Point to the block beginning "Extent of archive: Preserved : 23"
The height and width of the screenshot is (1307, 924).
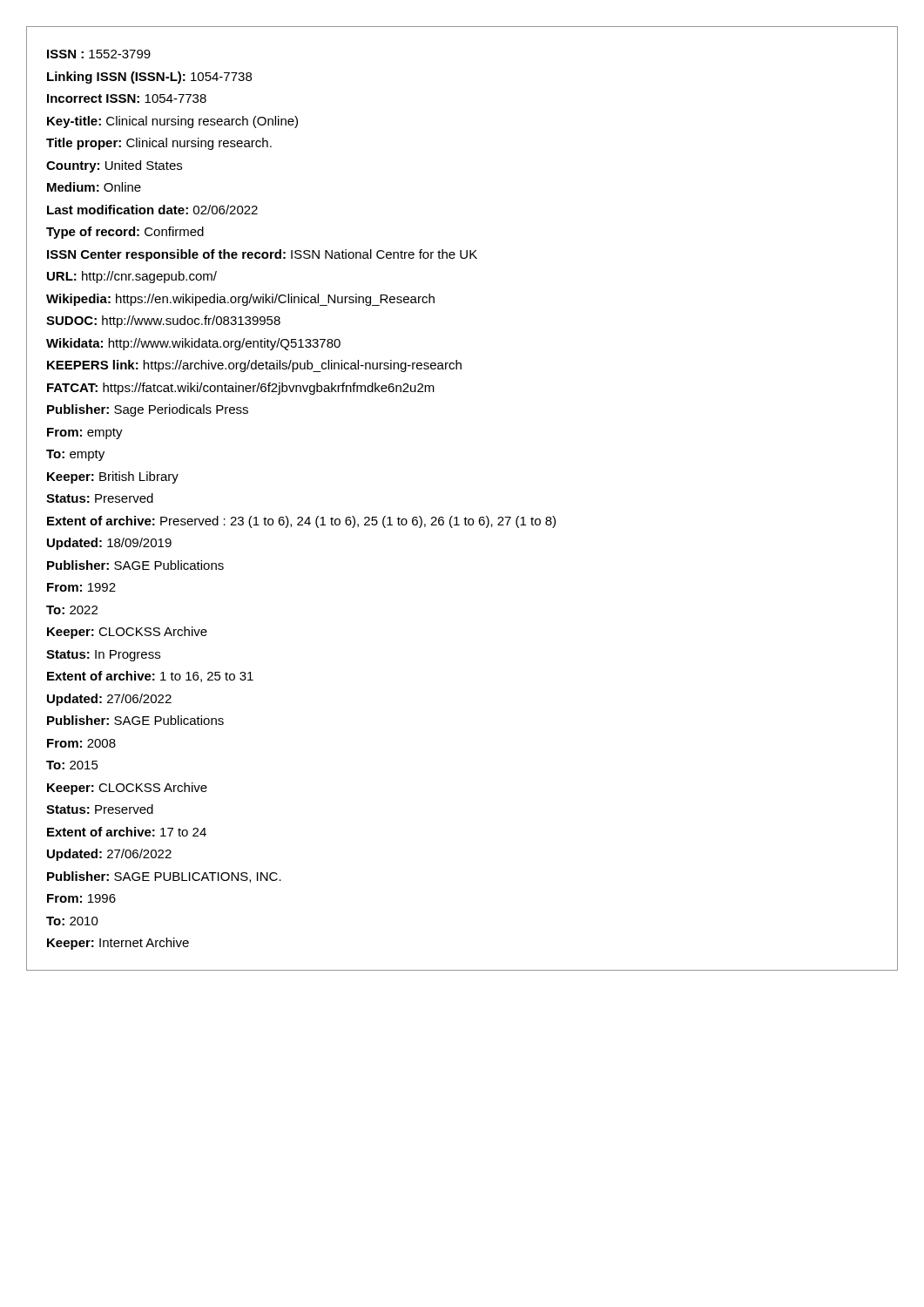301,520
